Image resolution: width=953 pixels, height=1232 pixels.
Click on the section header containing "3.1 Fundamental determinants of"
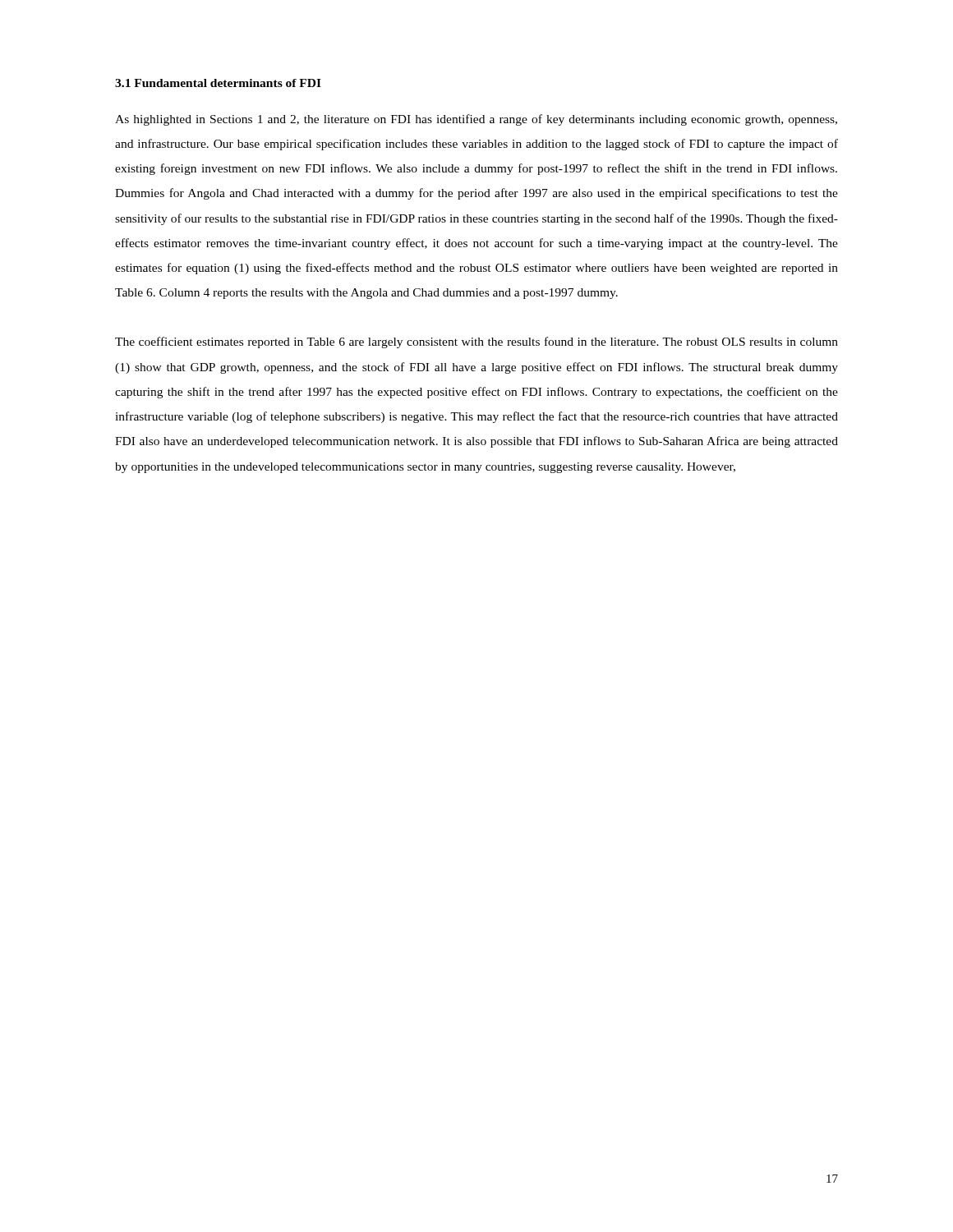[x=218, y=83]
